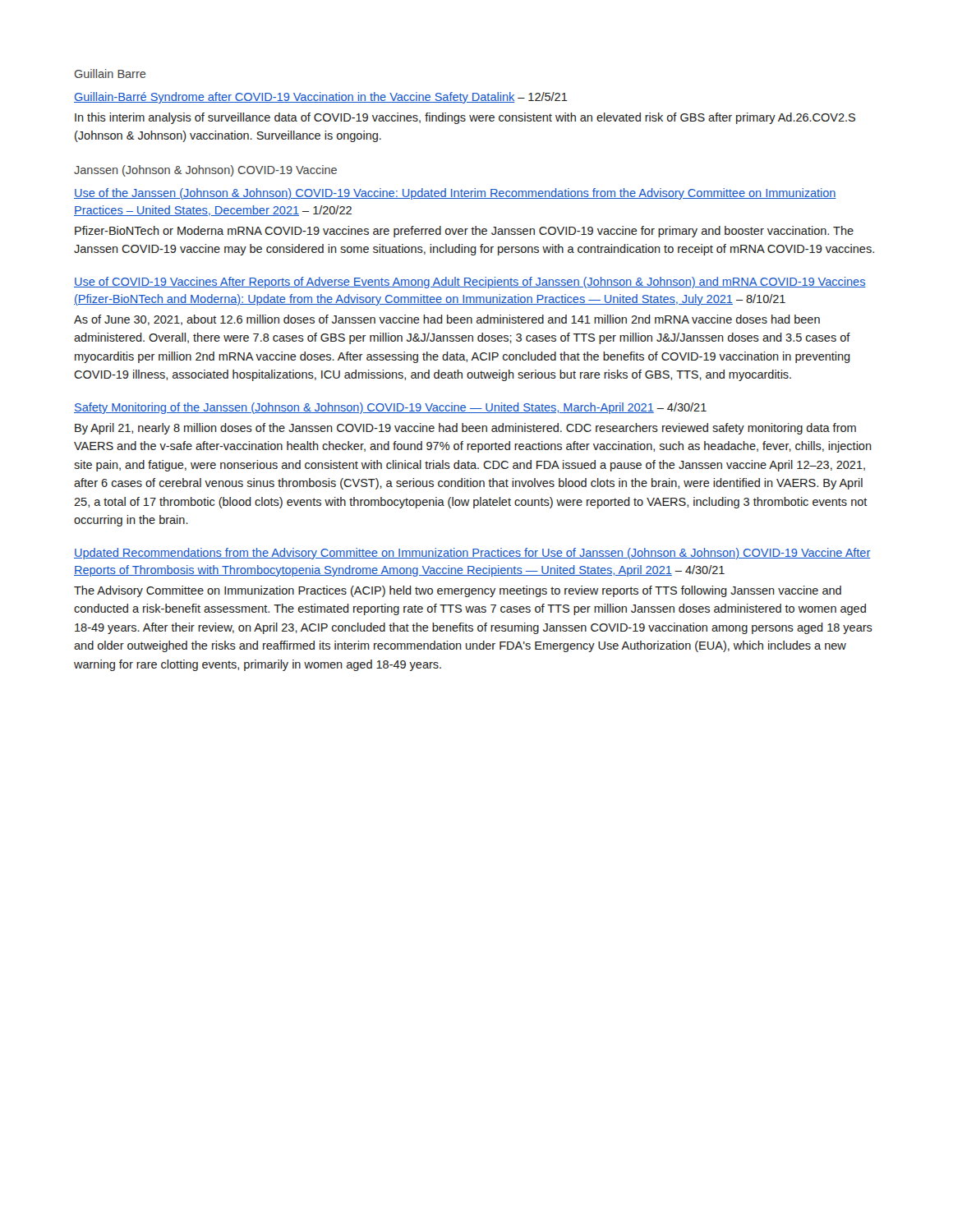Select the text block starting "Janssen (Johnson & Johnson)"
The height and width of the screenshot is (1232, 953).
[x=206, y=170]
